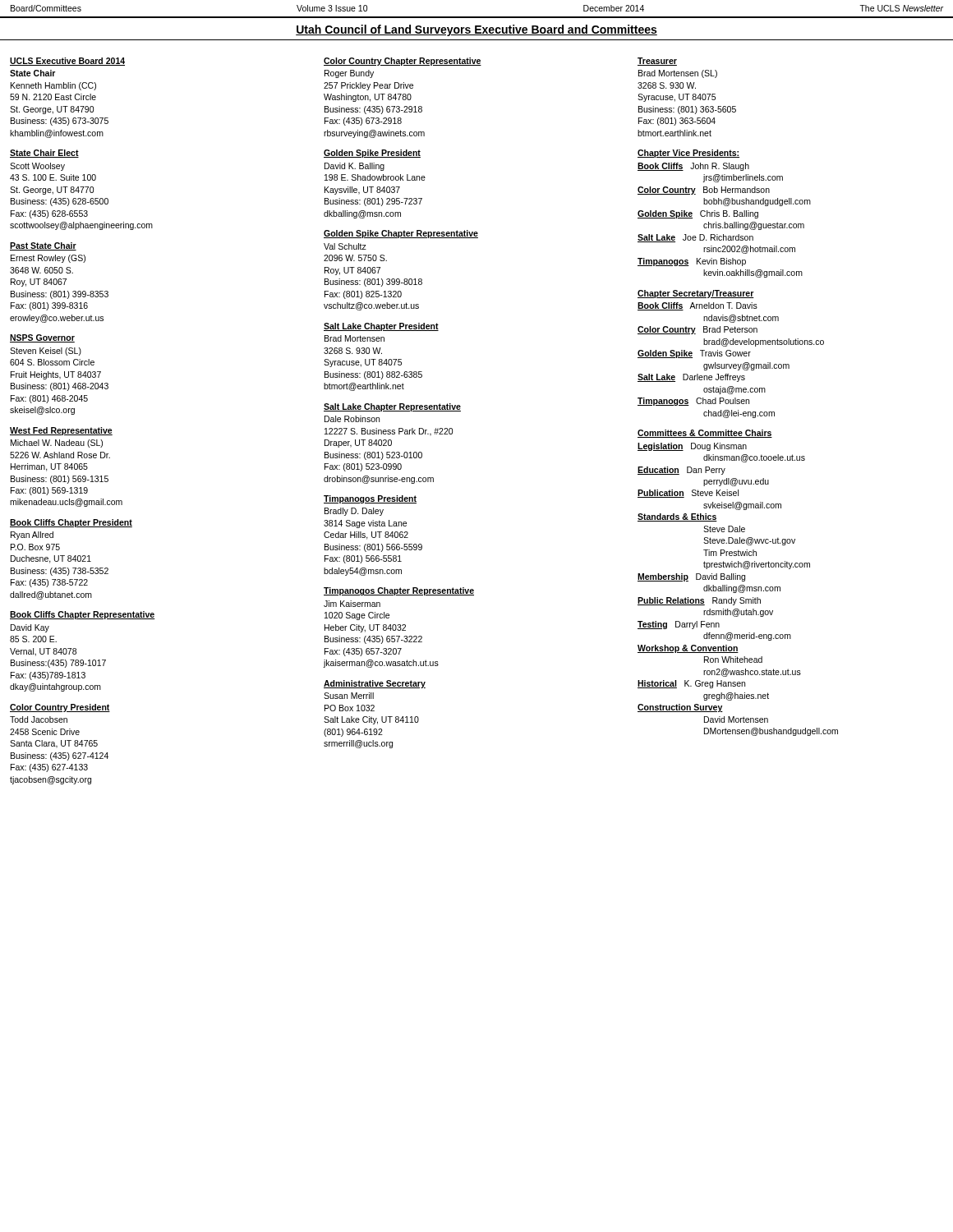Screen dimensions: 1232x953
Task: Select the text block with the text "NSPS Governor Steven Keisel (SL)"
Action: point(42,338)
